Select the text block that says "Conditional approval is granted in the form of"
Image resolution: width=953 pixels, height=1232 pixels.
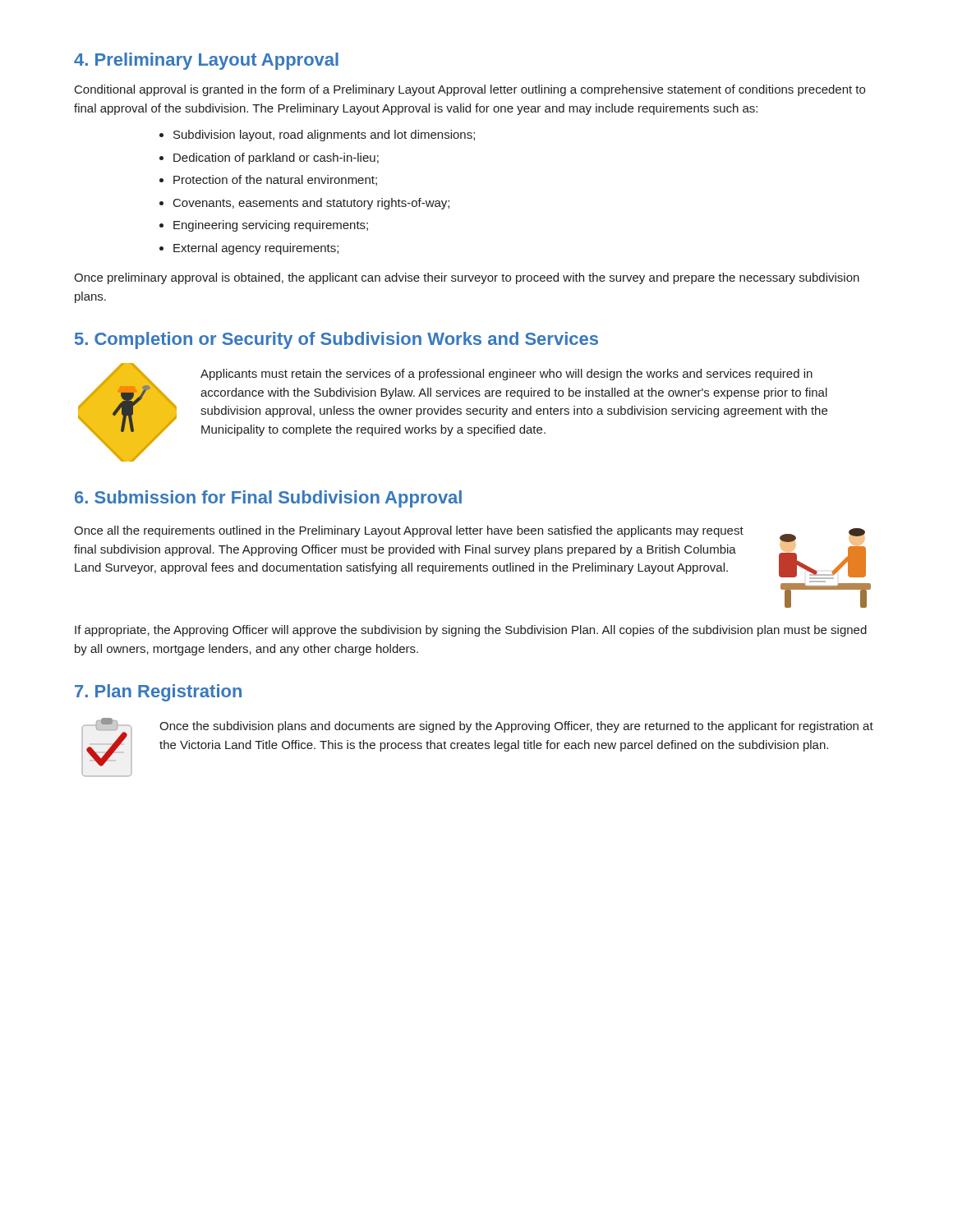coord(476,99)
